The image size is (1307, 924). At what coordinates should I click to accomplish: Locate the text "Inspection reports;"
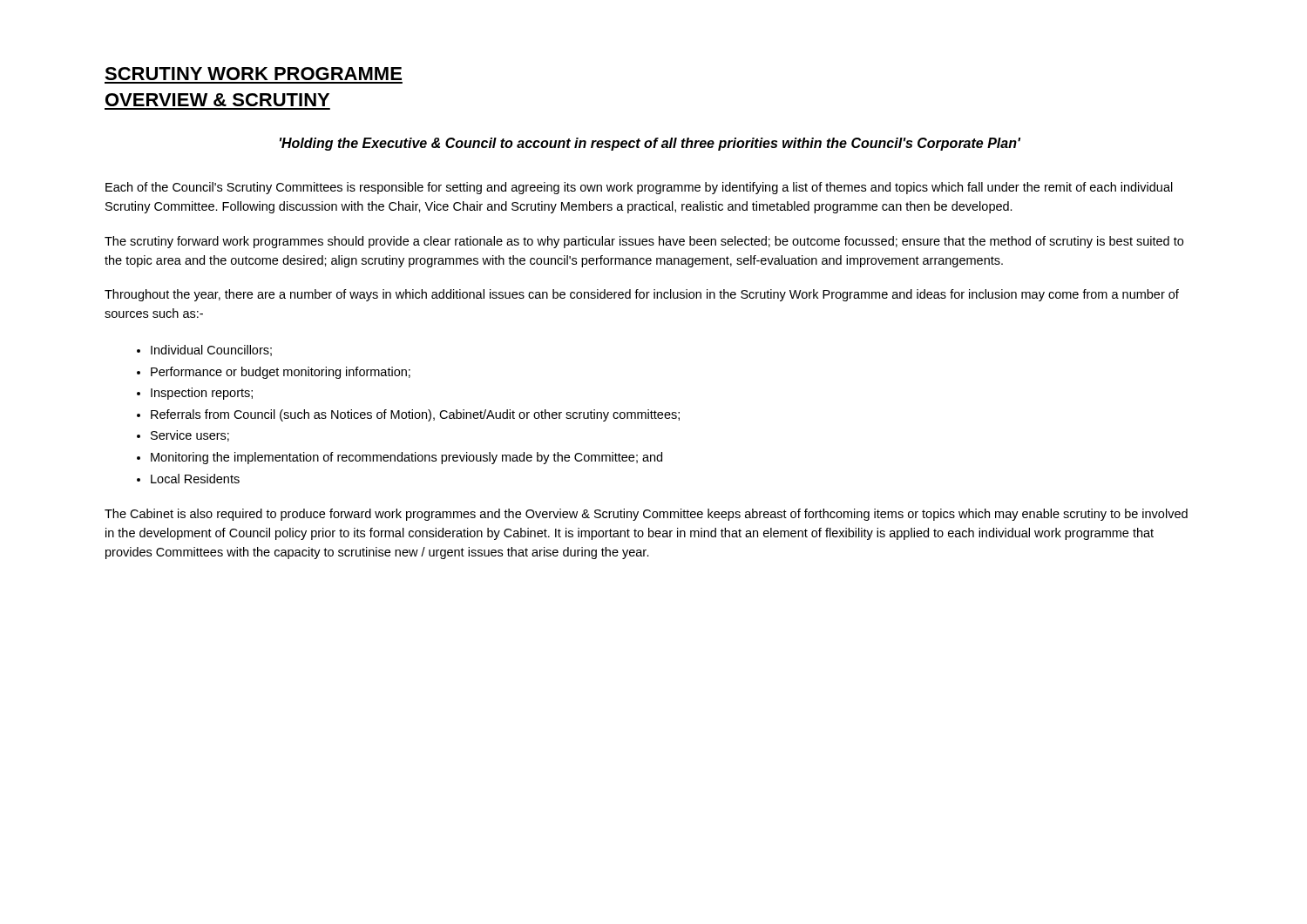click(x=202, y=393)
